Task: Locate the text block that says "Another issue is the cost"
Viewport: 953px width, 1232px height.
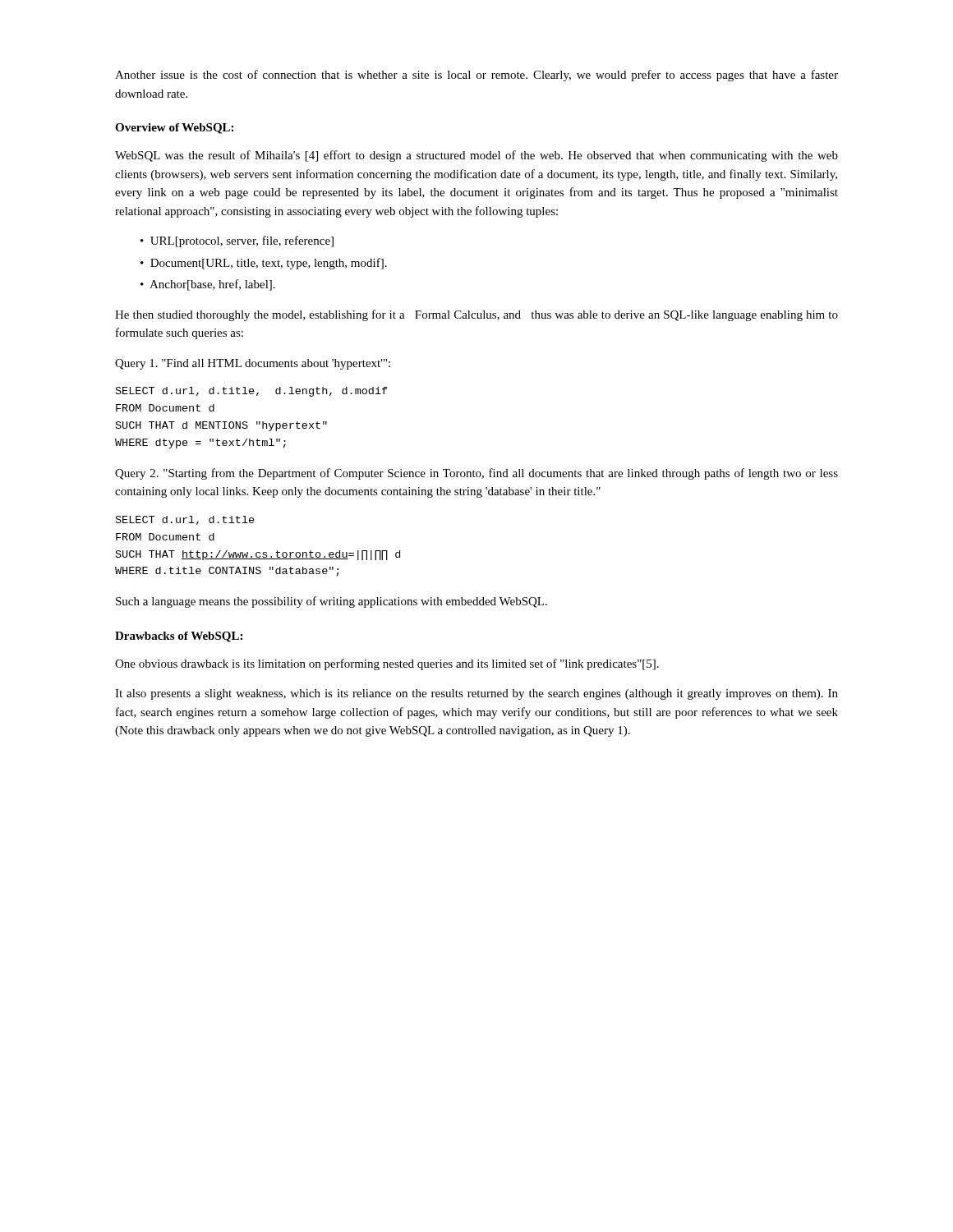Action: click(x=476, y=84)
